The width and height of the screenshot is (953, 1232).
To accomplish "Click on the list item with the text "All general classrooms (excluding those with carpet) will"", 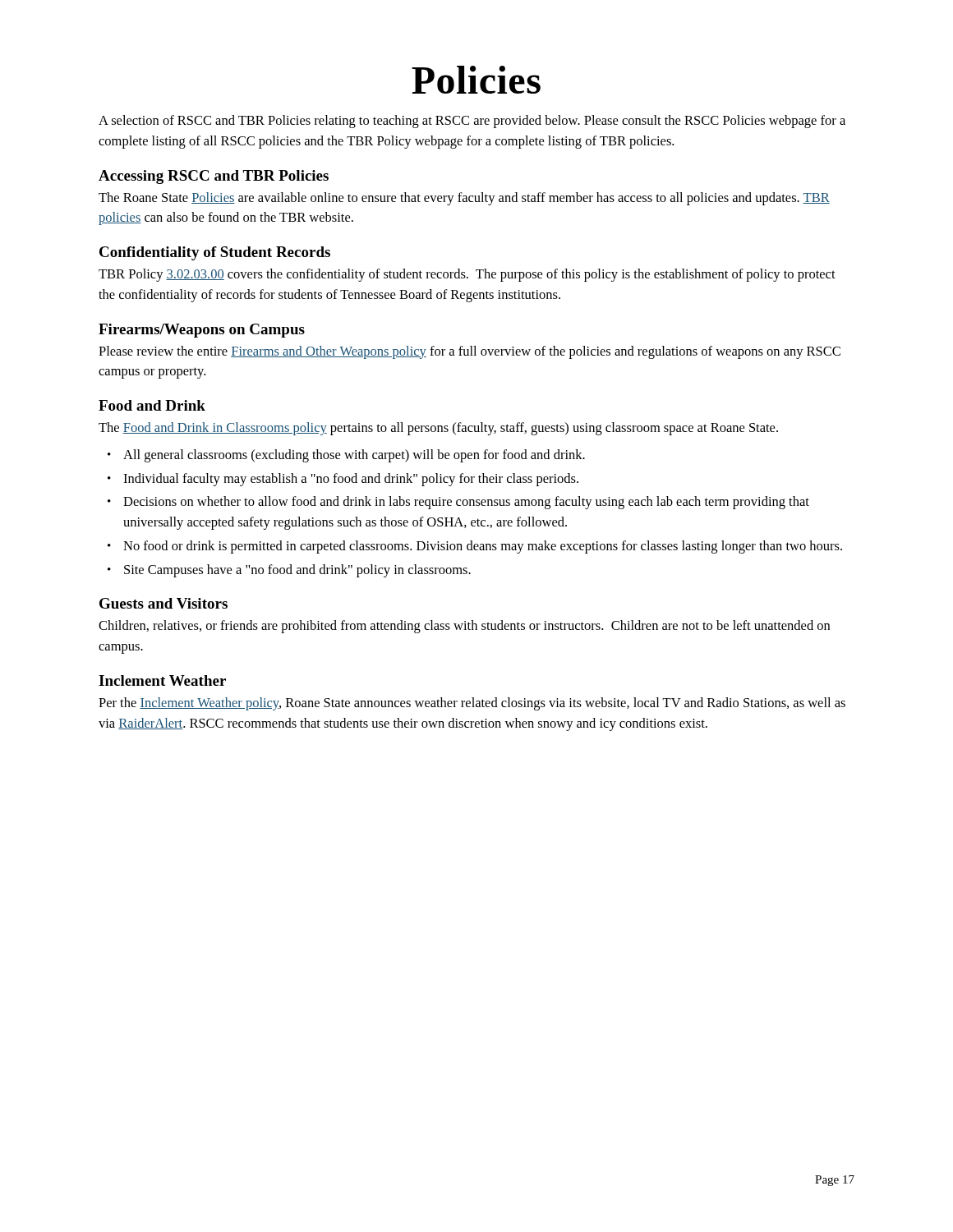I will (354, 454).
